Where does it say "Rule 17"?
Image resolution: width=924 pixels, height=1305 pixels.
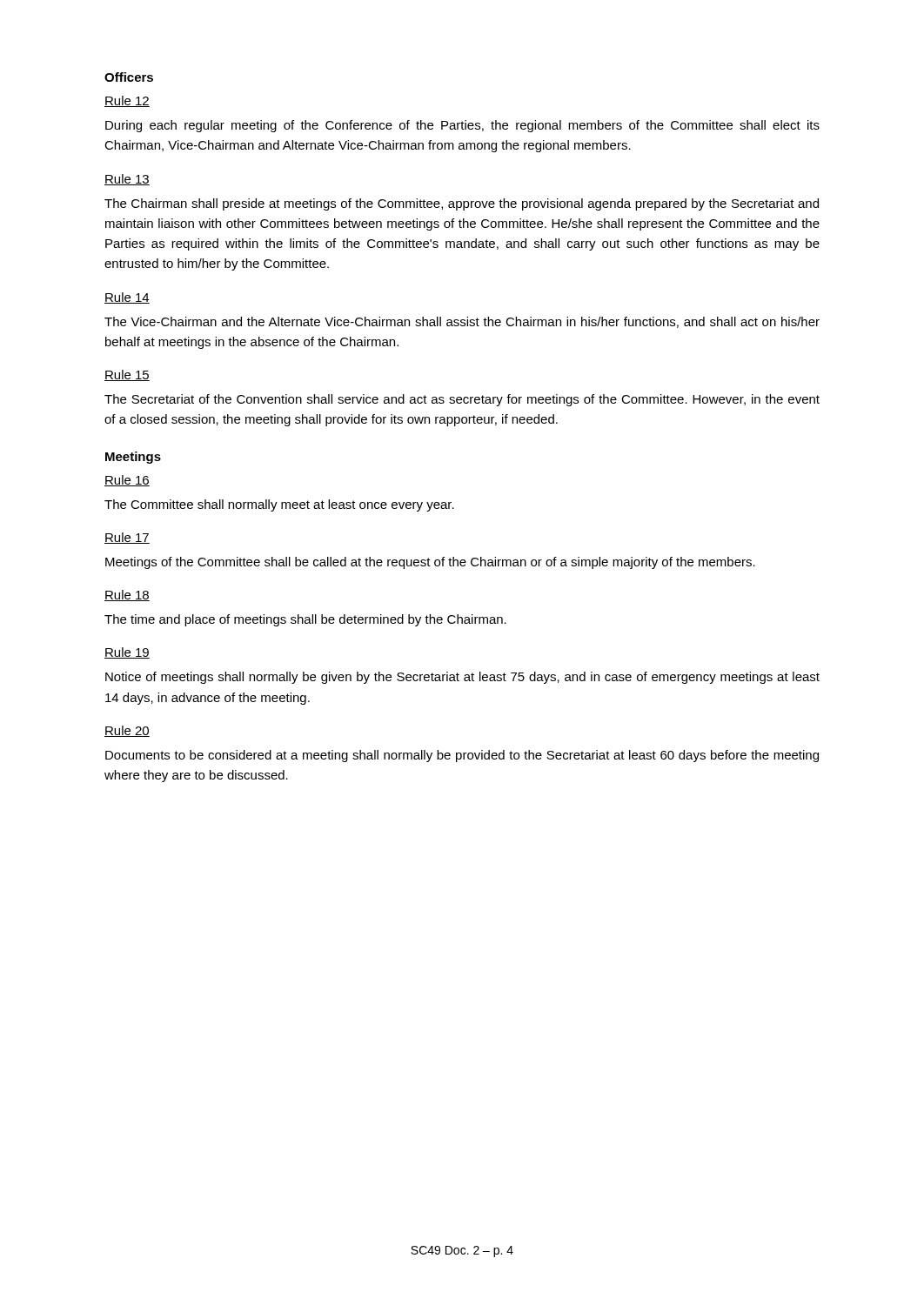pyautogui.click(x=127, y=537)
